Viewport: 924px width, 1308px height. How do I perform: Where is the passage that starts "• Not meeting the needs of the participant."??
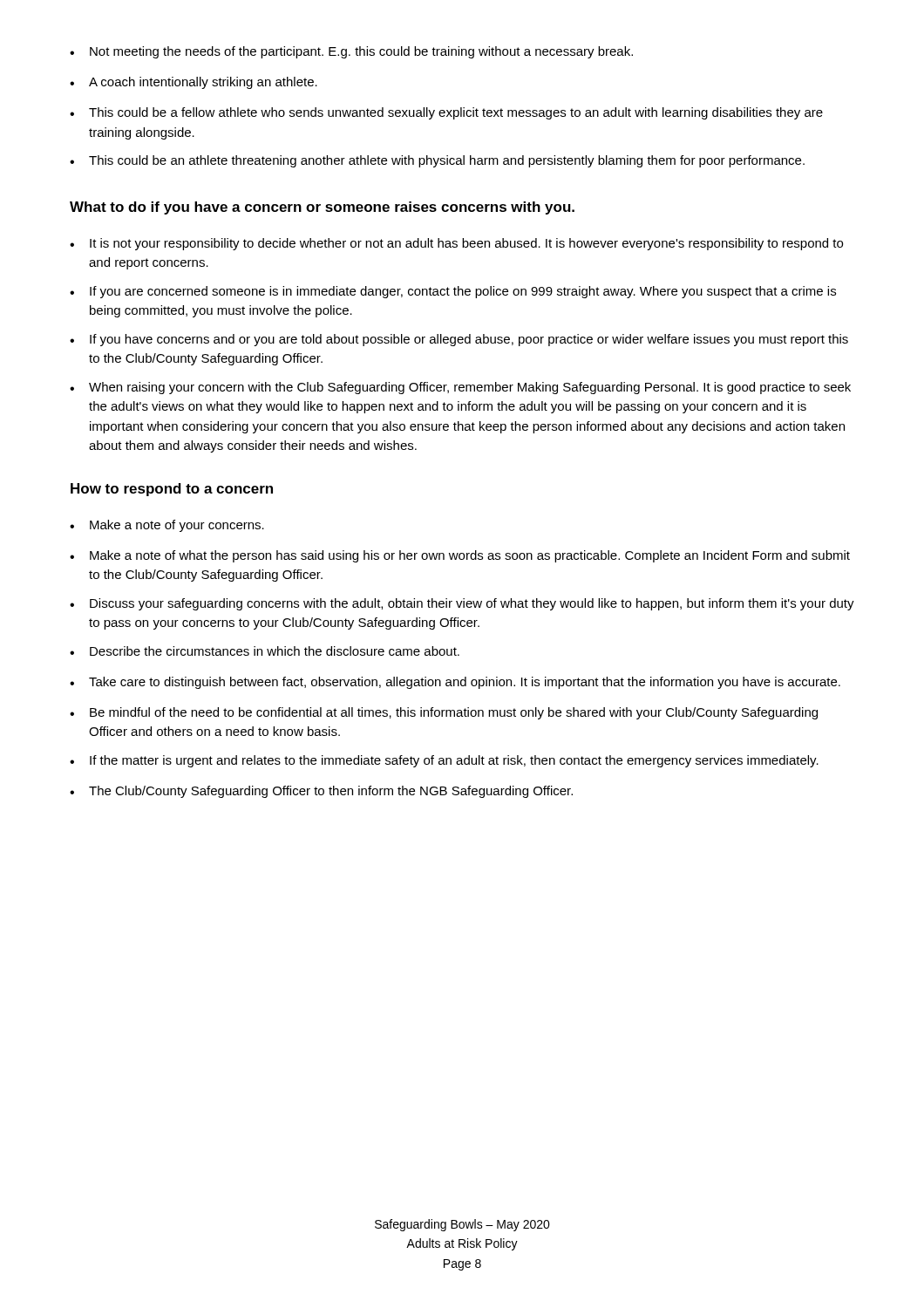pyautogui.click(x=462, y=53)
